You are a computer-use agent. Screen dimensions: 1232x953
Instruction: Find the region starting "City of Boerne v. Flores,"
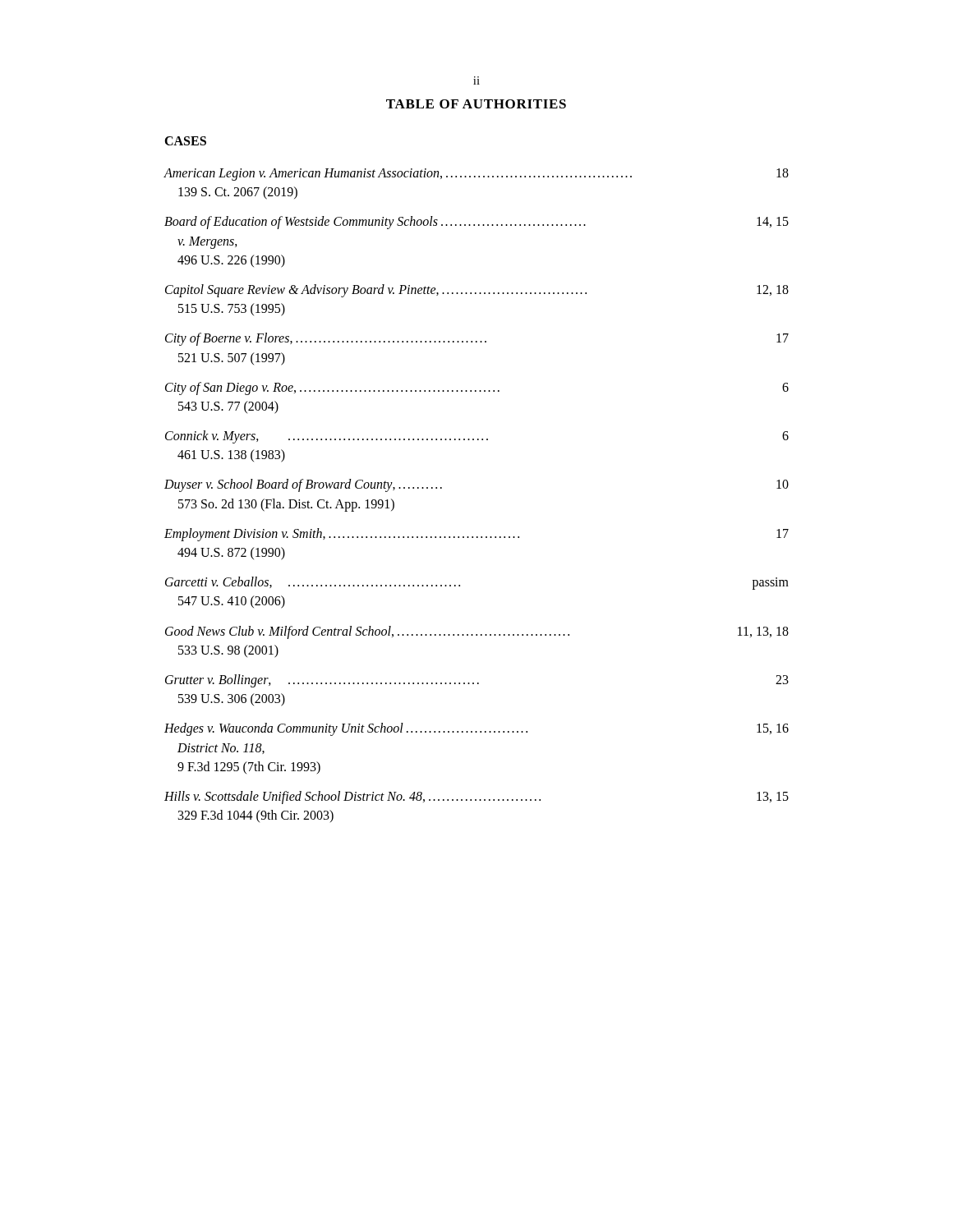[x=476, y=348]
